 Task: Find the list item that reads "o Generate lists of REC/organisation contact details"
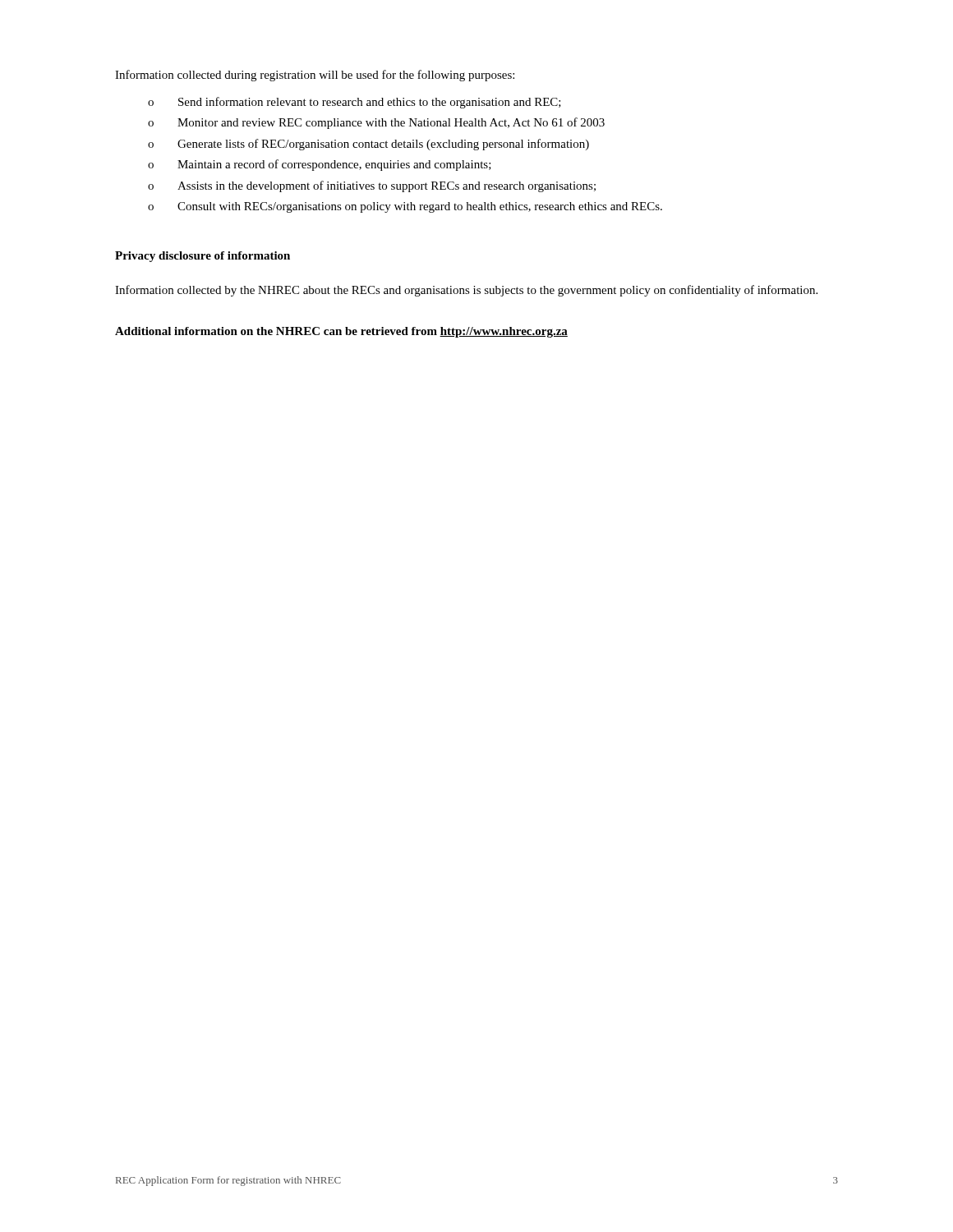point(493,144)
